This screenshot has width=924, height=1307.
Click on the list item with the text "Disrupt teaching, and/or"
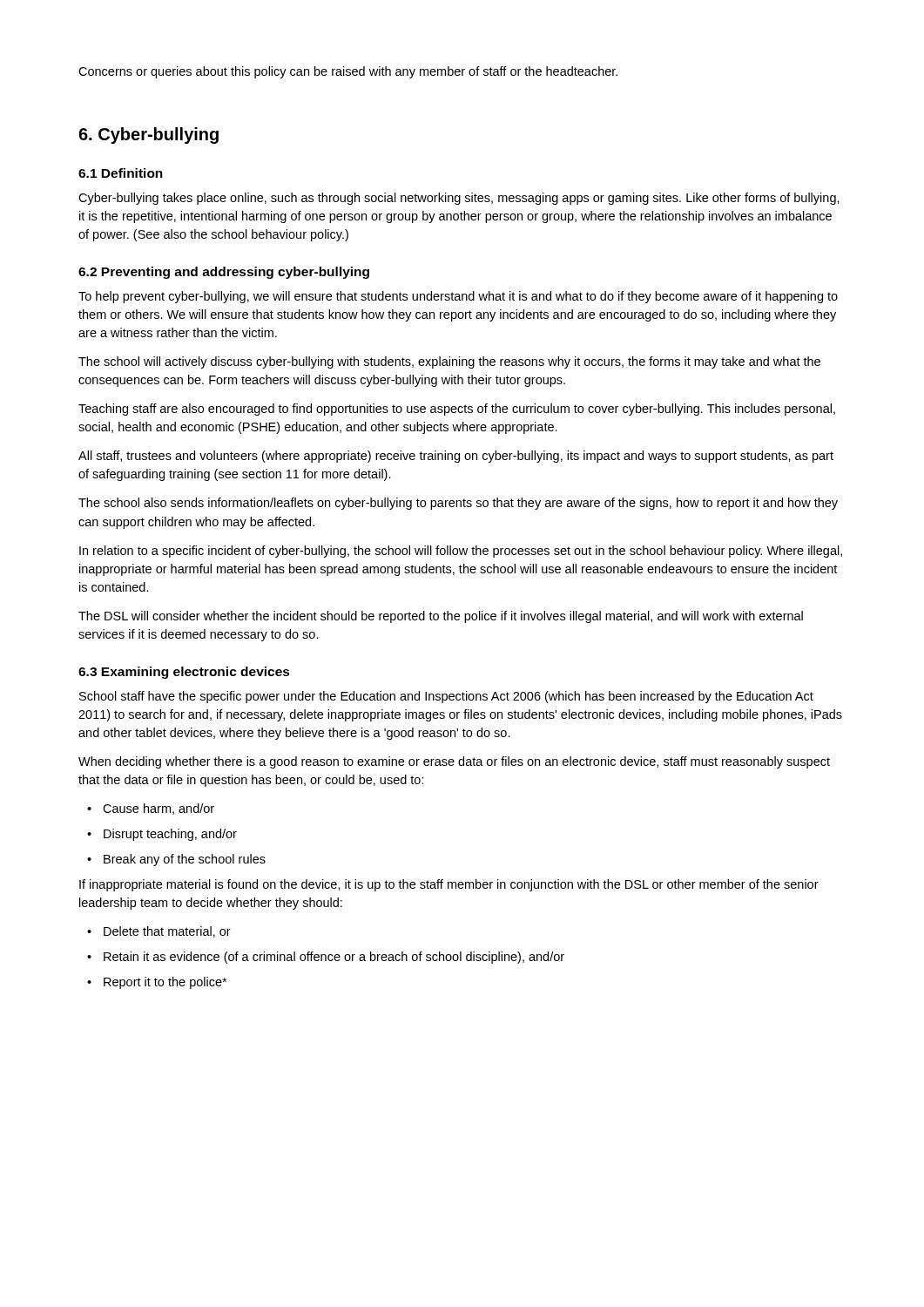(170, 834)
